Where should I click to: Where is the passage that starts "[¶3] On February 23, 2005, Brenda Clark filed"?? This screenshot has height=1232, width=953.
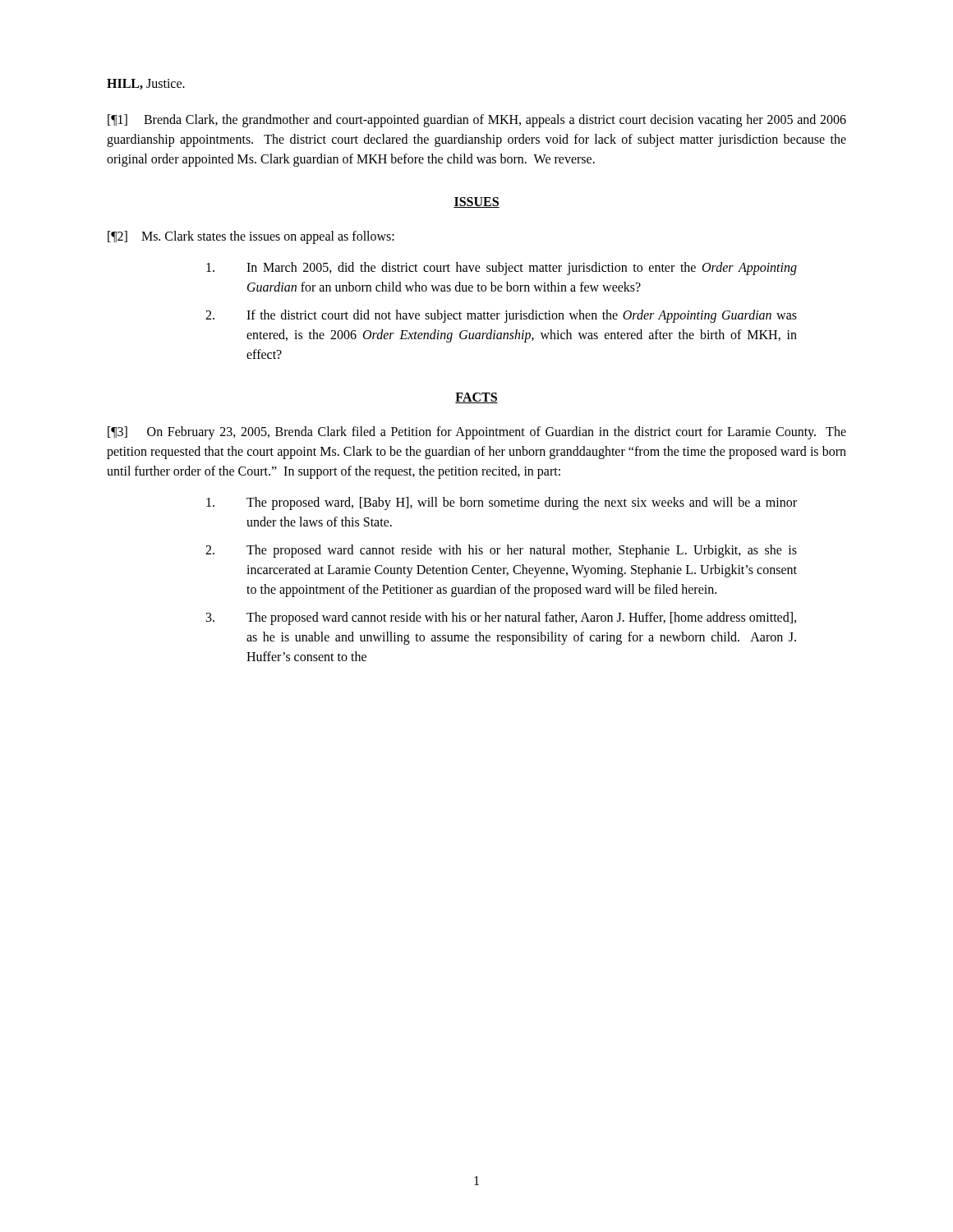coord(476,451)
